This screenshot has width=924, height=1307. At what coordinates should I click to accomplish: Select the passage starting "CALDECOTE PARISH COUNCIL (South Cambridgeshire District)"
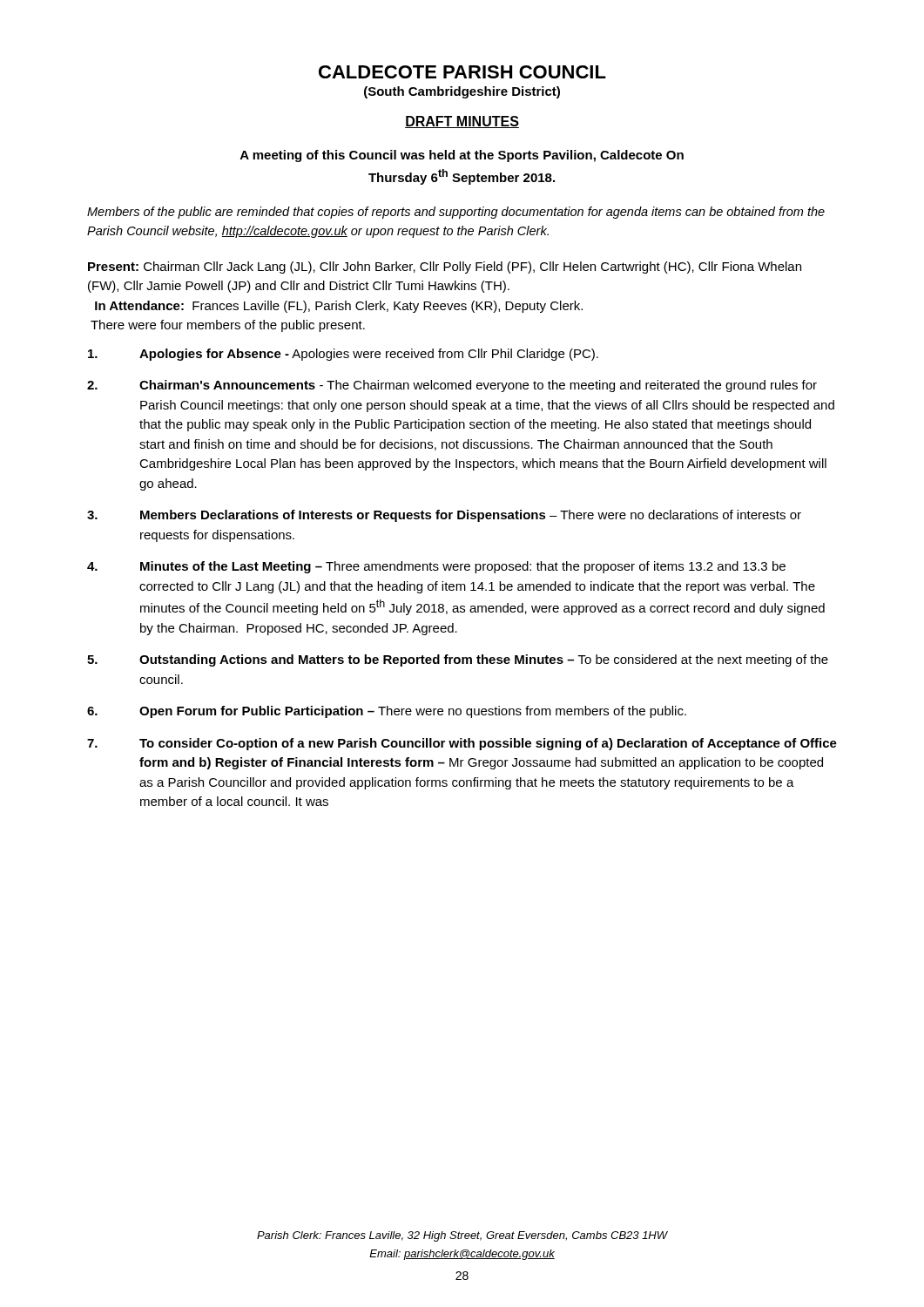click(462, 80)
